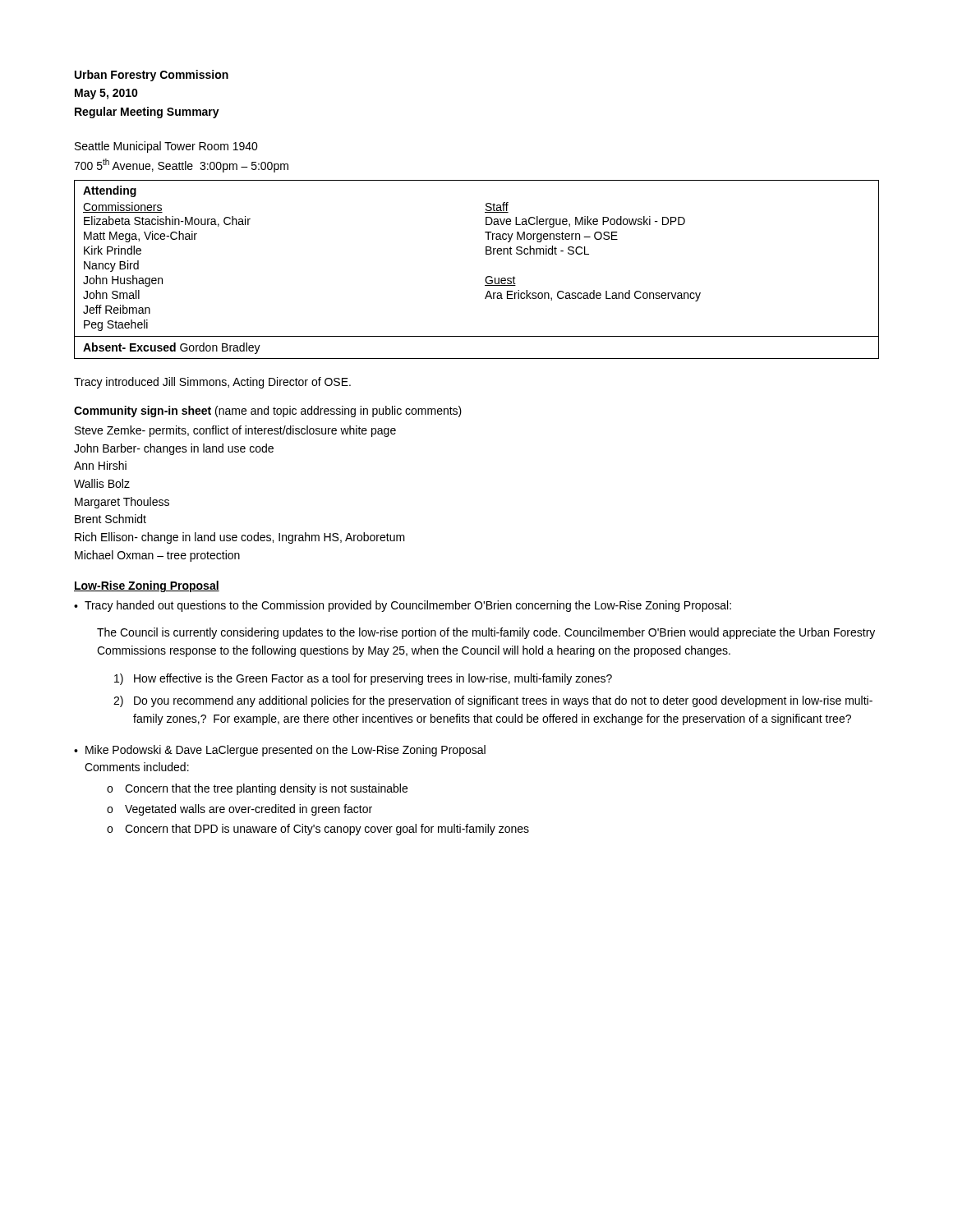Find the list item with the text "o Vegetated walls are over-credited in"
The width and height of the screenshot is (953, 1232).
(240, 809)
